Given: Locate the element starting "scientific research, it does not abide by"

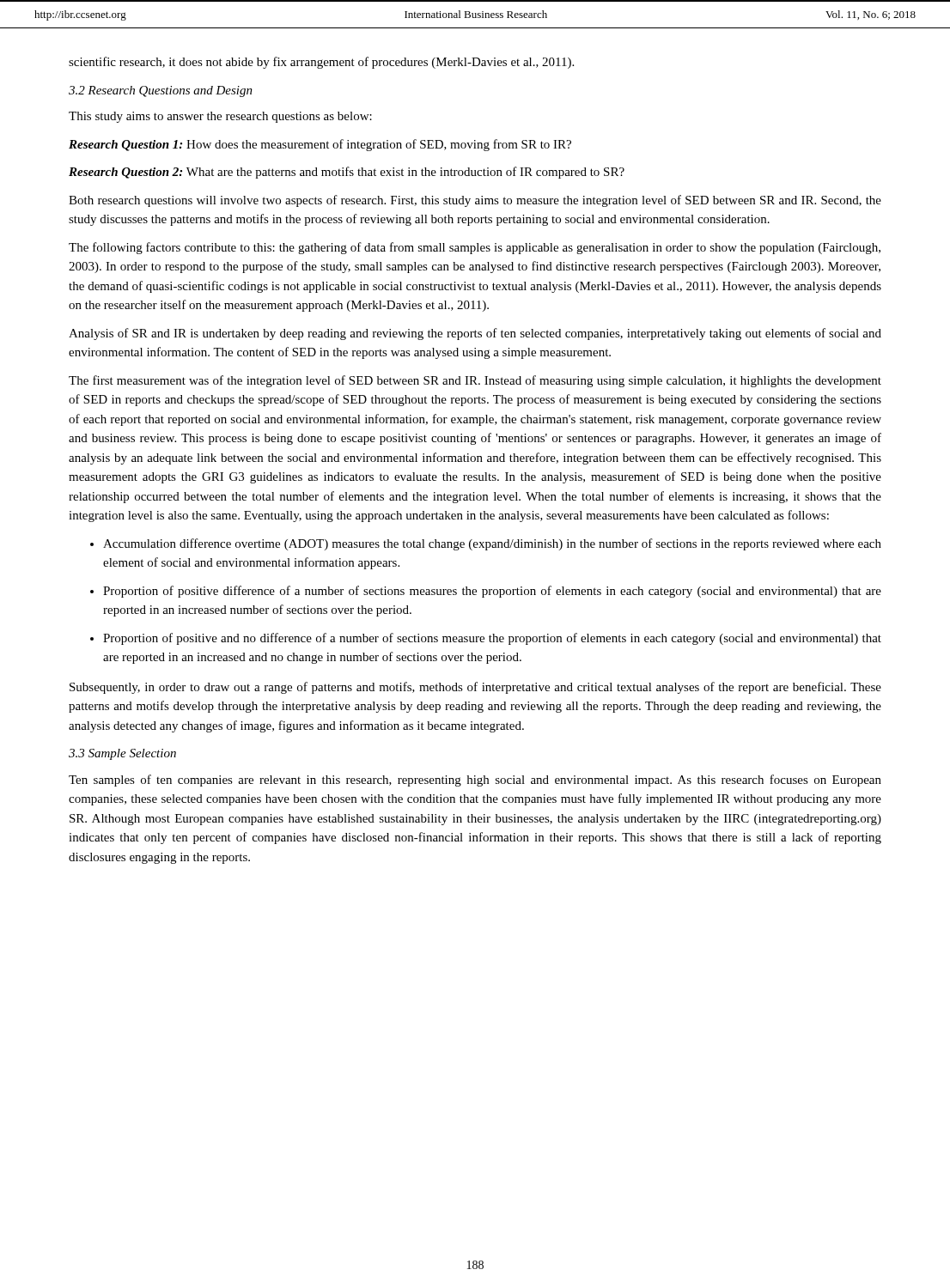Looking at the screenshot, I should coord(475,62).
